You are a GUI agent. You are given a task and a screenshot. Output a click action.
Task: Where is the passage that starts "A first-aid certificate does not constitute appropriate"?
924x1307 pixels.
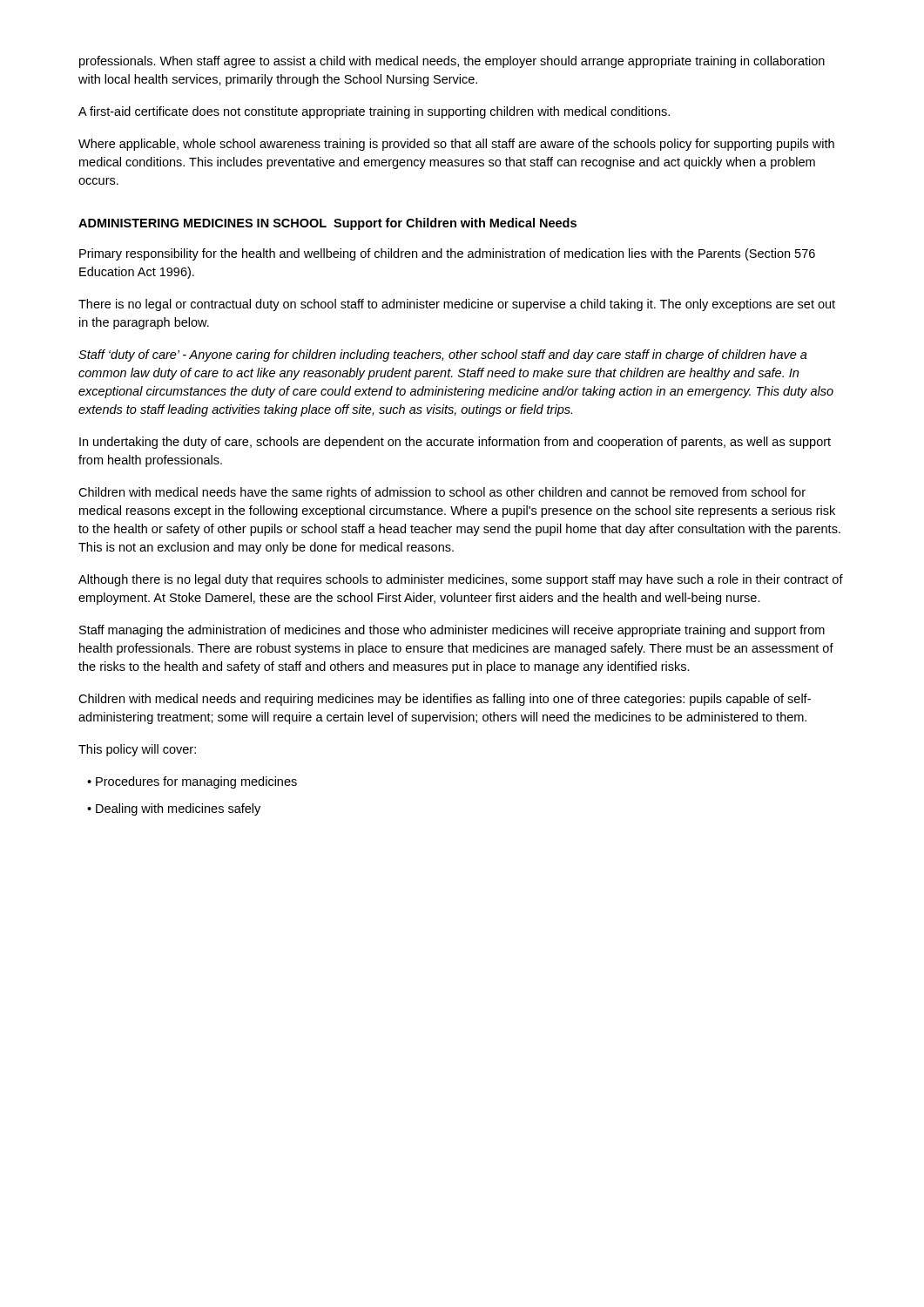coord(375,112)
